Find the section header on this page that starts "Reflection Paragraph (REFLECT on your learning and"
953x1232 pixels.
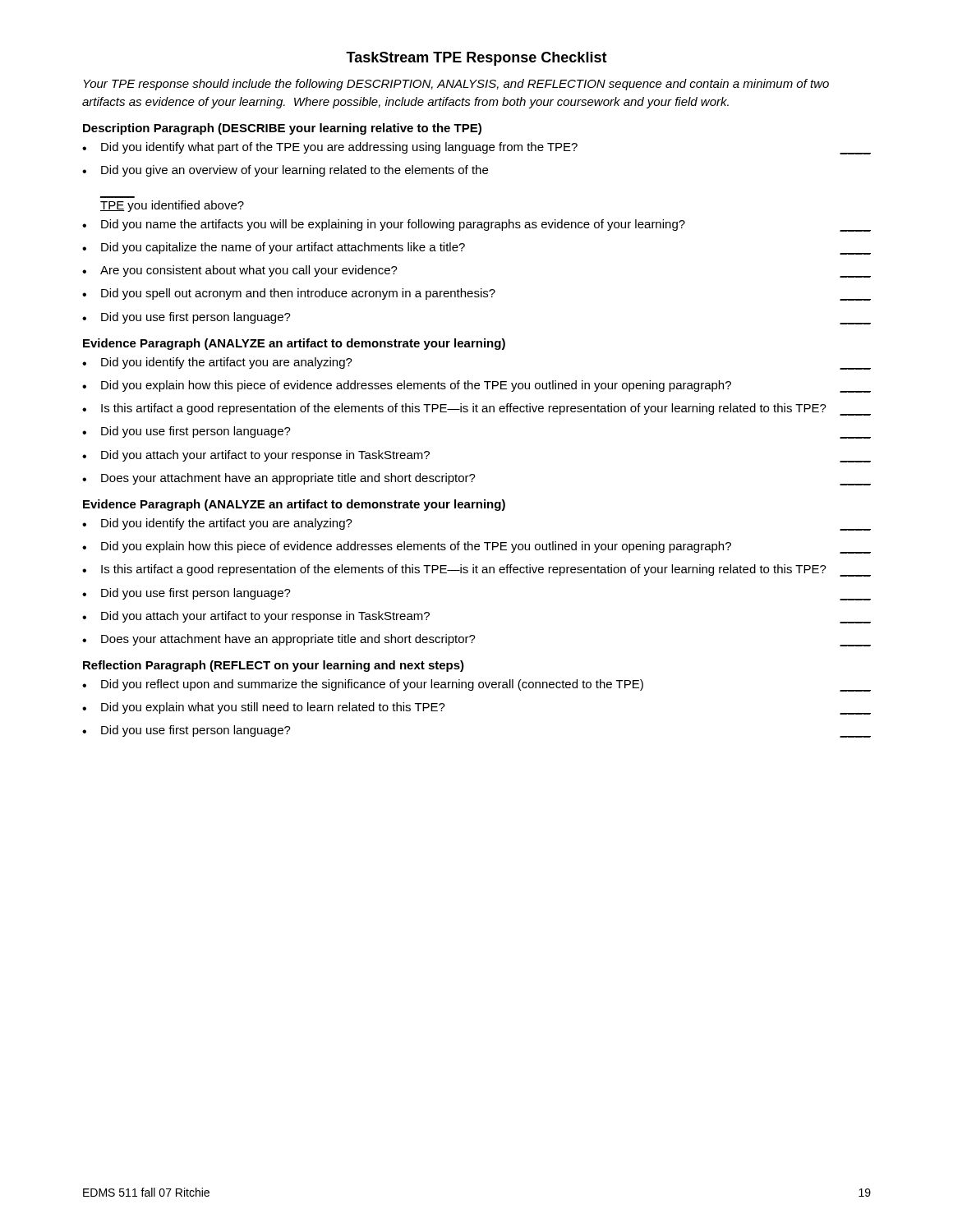click(x=273, y=665)
